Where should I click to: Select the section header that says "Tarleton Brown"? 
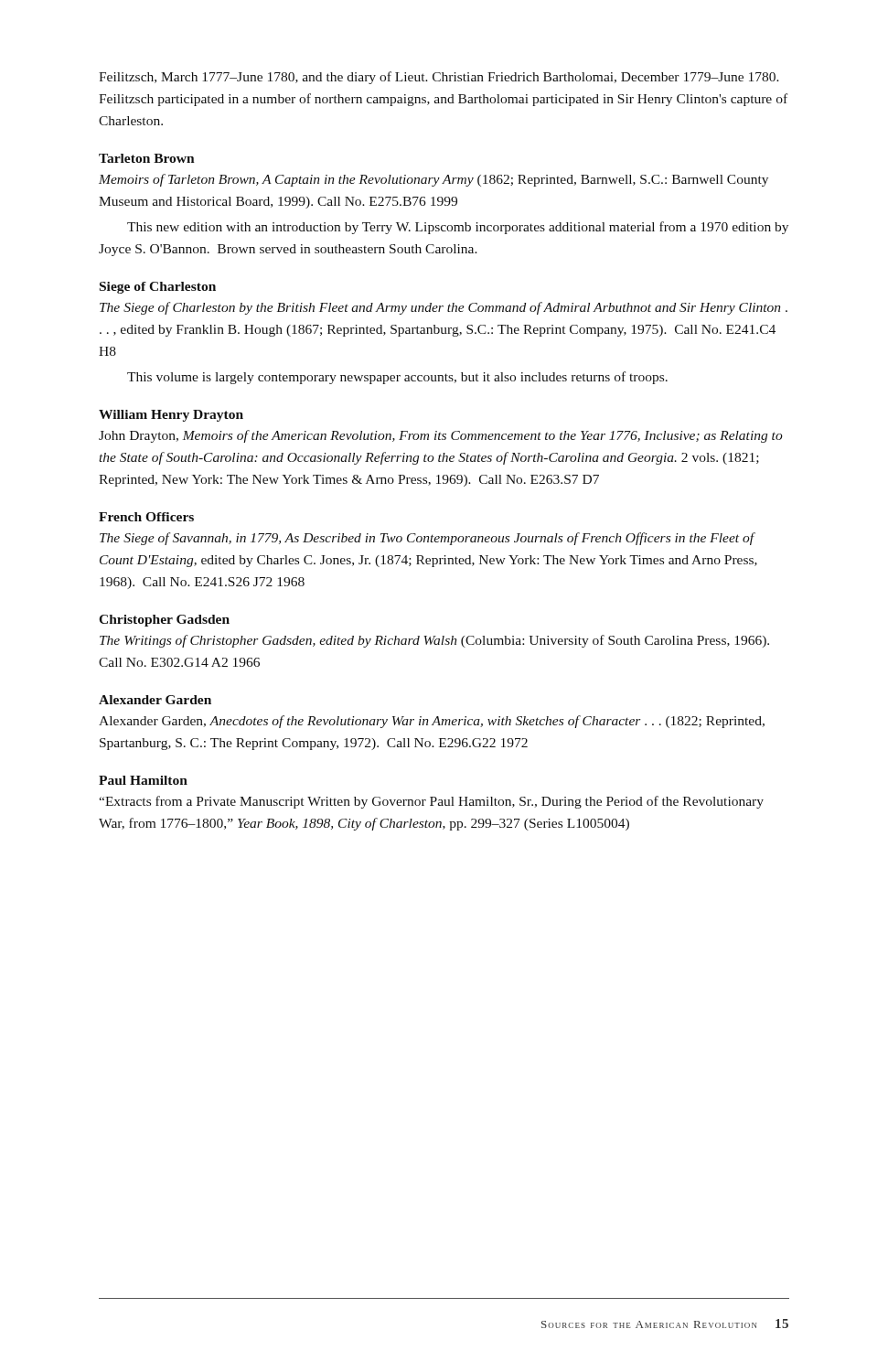(x=147, y=158)
